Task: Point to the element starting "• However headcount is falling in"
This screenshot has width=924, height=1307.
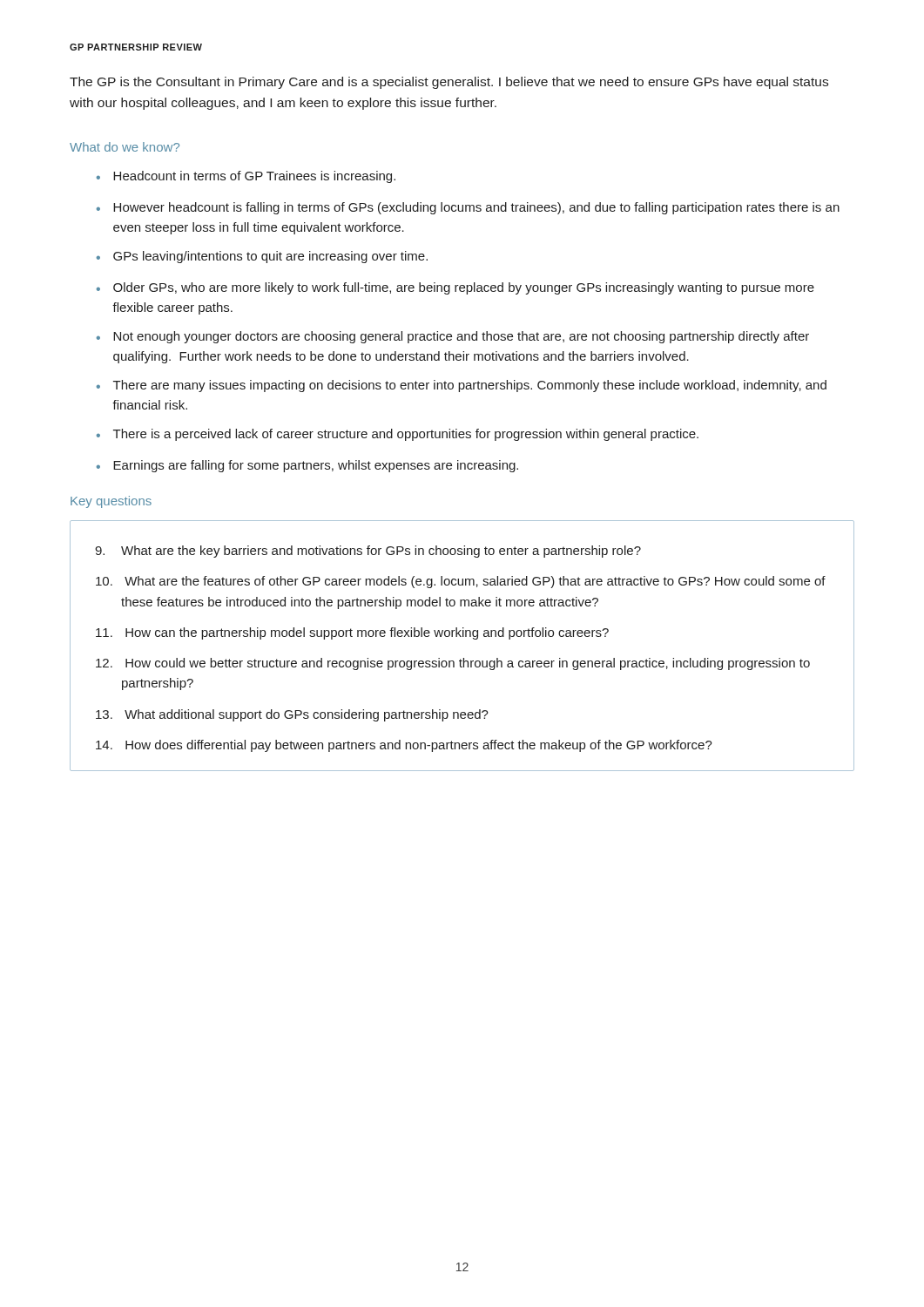Action: 475,217
